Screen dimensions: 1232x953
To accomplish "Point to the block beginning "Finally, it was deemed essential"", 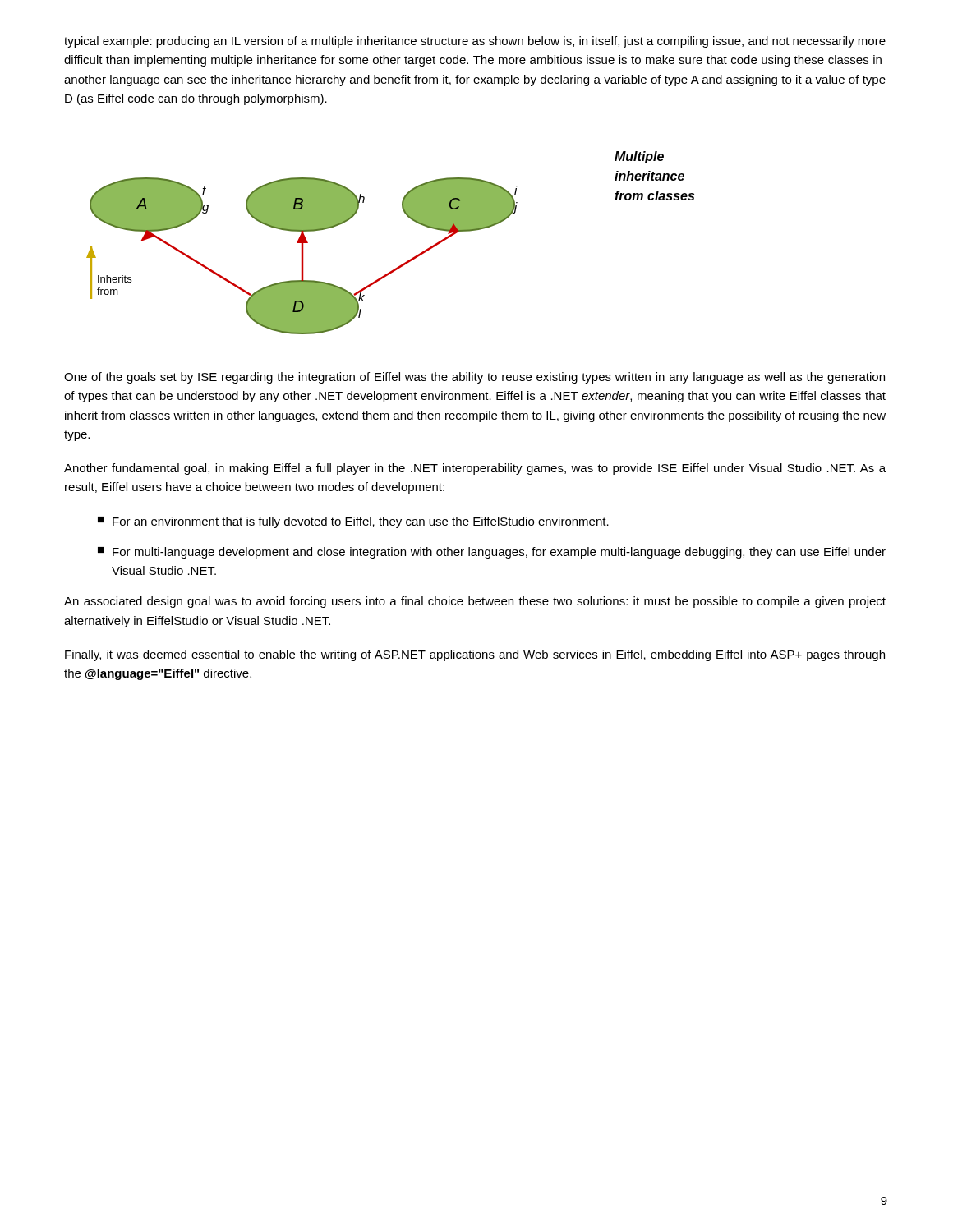I will pyautogui.click(x=475, y=664).
